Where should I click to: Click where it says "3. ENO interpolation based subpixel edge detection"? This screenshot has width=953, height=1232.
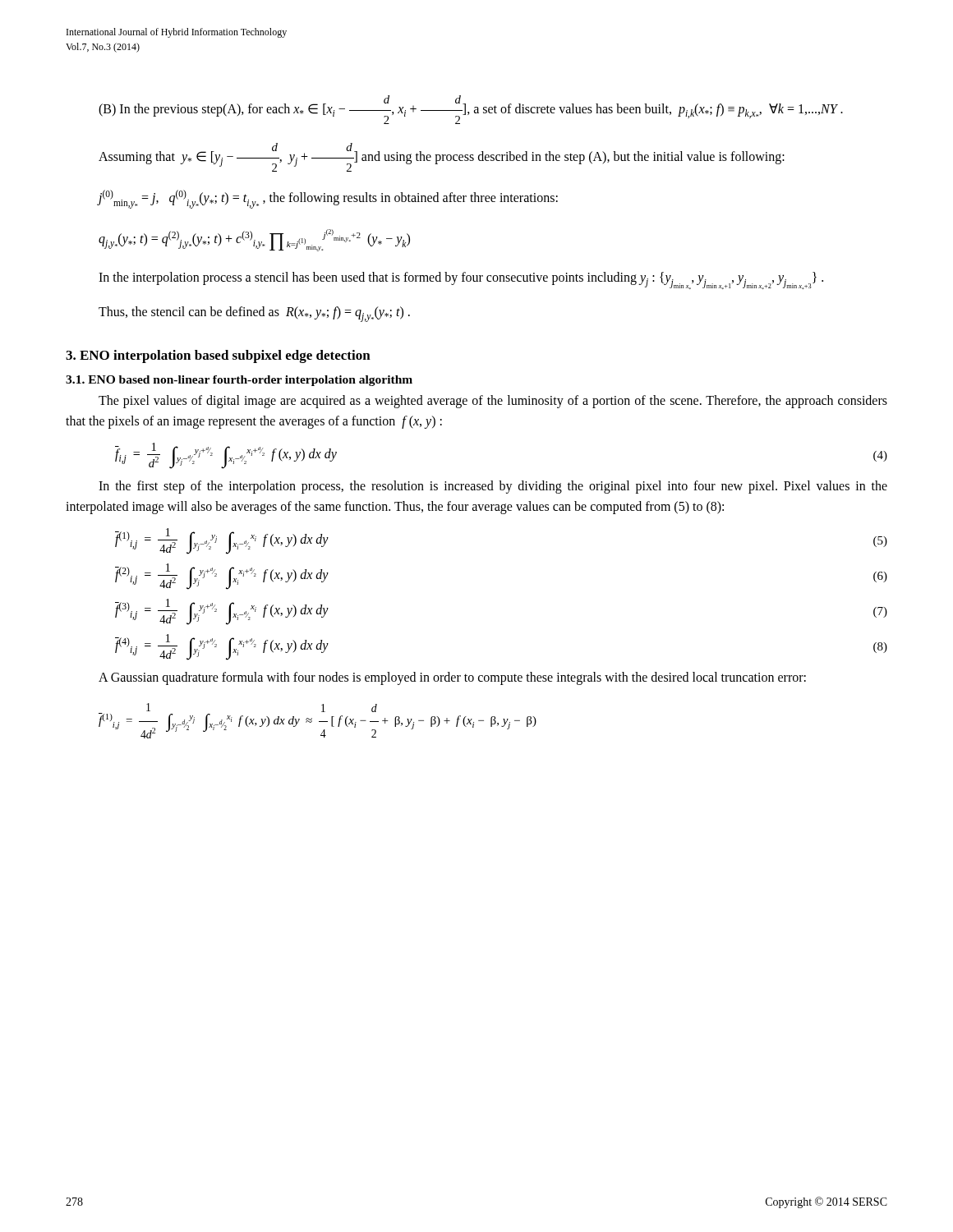[218, 355]
